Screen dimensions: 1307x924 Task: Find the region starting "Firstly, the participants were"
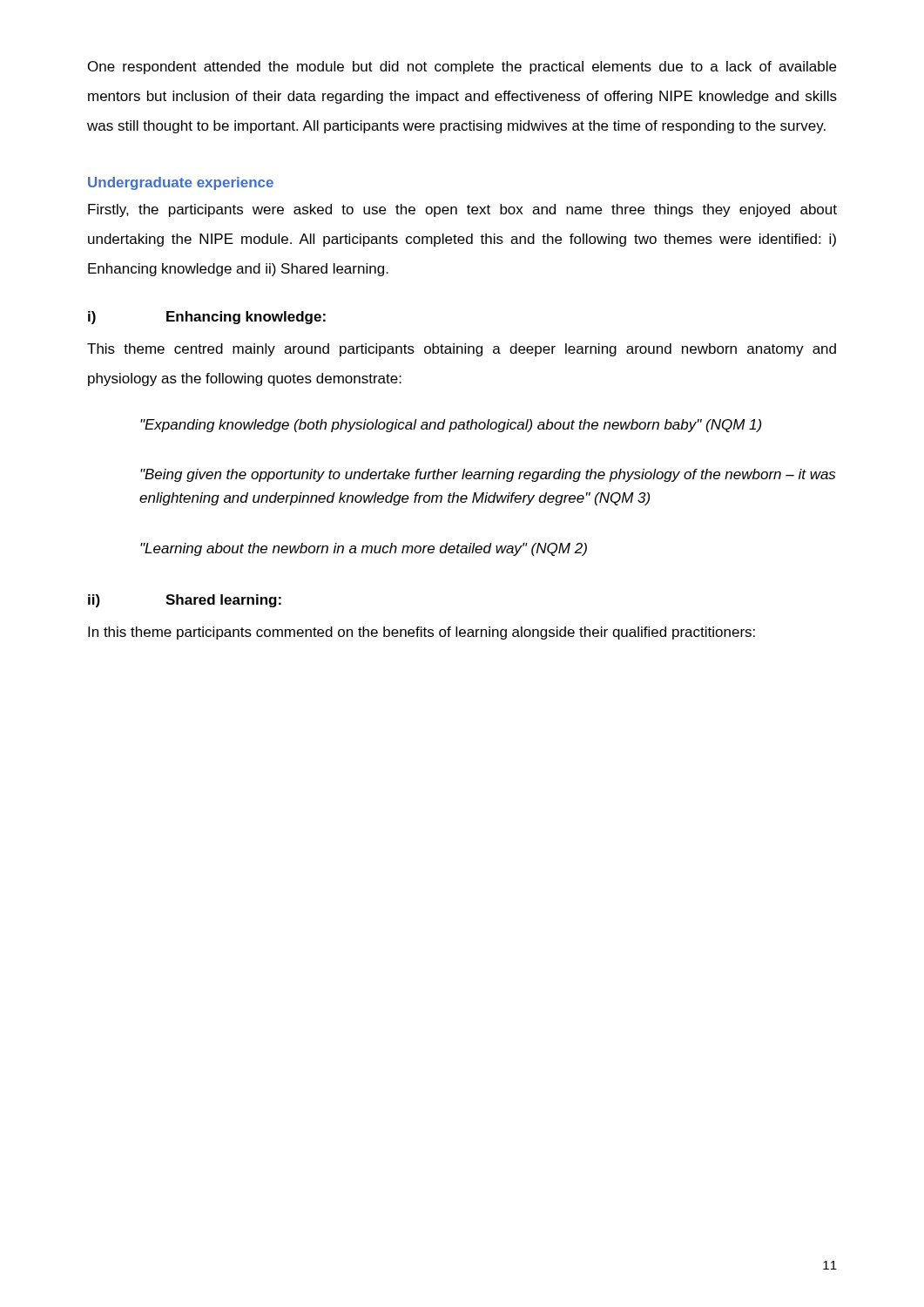click(x=462, y=240)
